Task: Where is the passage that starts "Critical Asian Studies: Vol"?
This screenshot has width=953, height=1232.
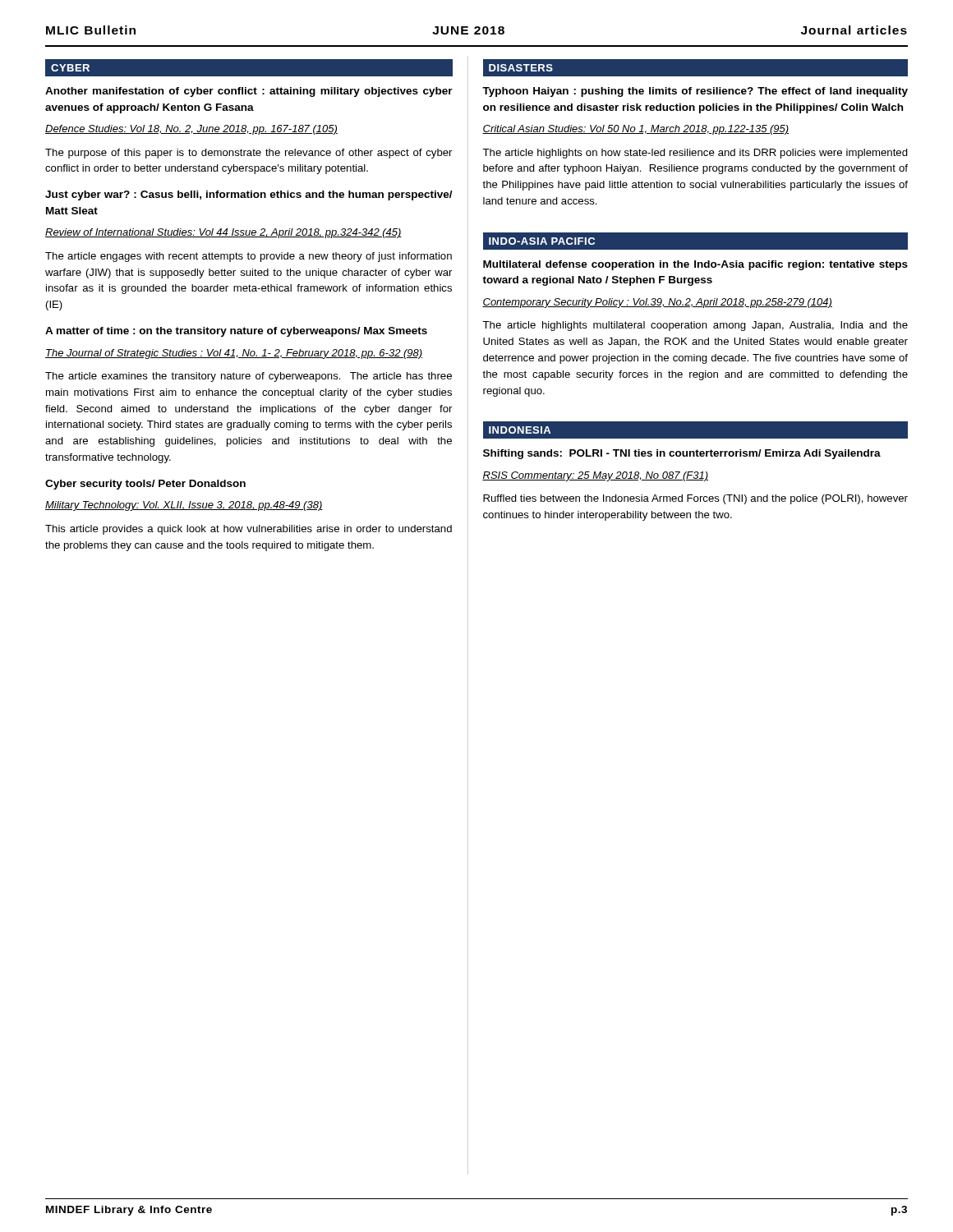Action: tap(695, 129)
